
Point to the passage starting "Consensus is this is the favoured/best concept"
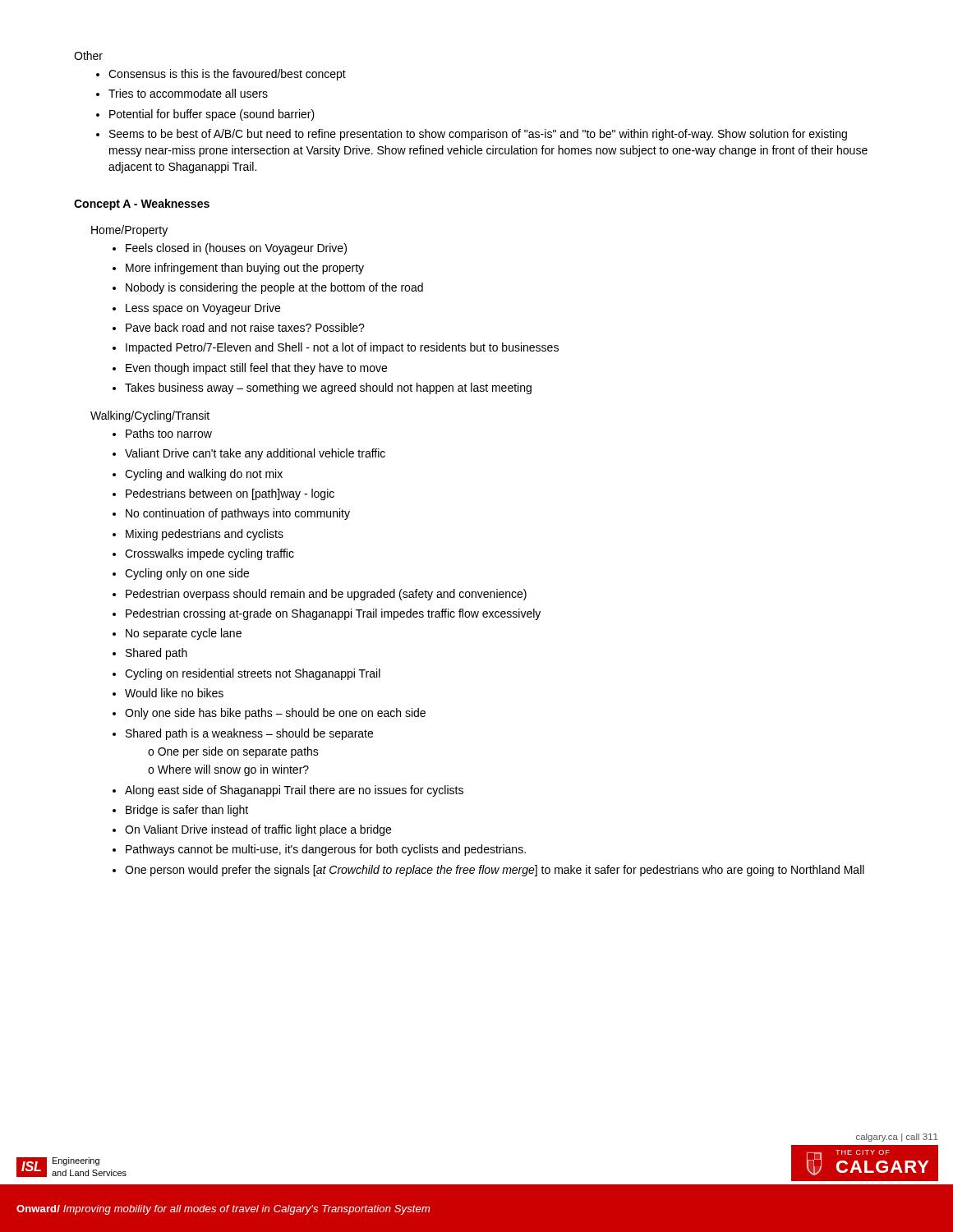point(485,121)
